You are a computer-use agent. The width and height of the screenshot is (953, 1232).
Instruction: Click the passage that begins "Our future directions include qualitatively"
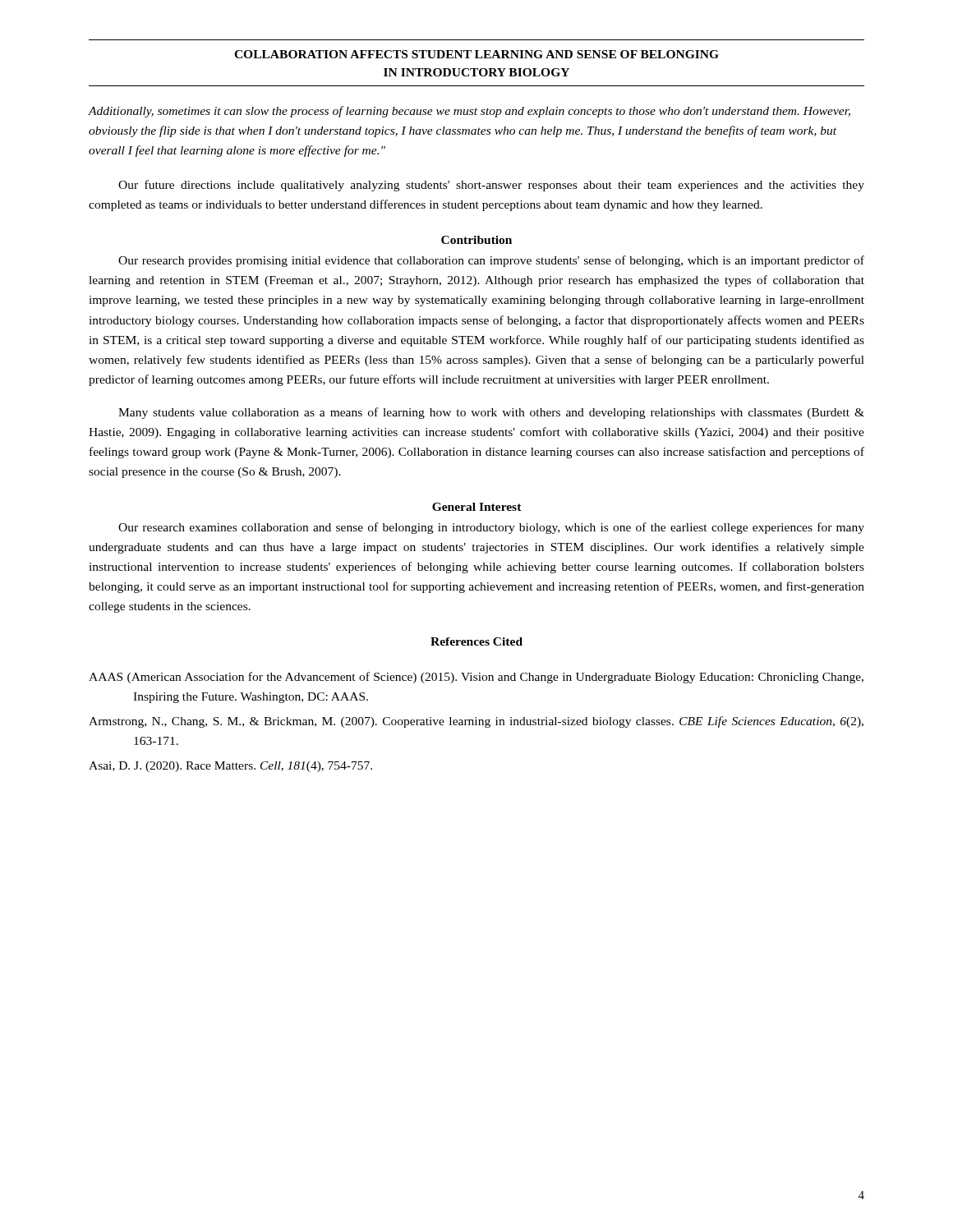476,195
